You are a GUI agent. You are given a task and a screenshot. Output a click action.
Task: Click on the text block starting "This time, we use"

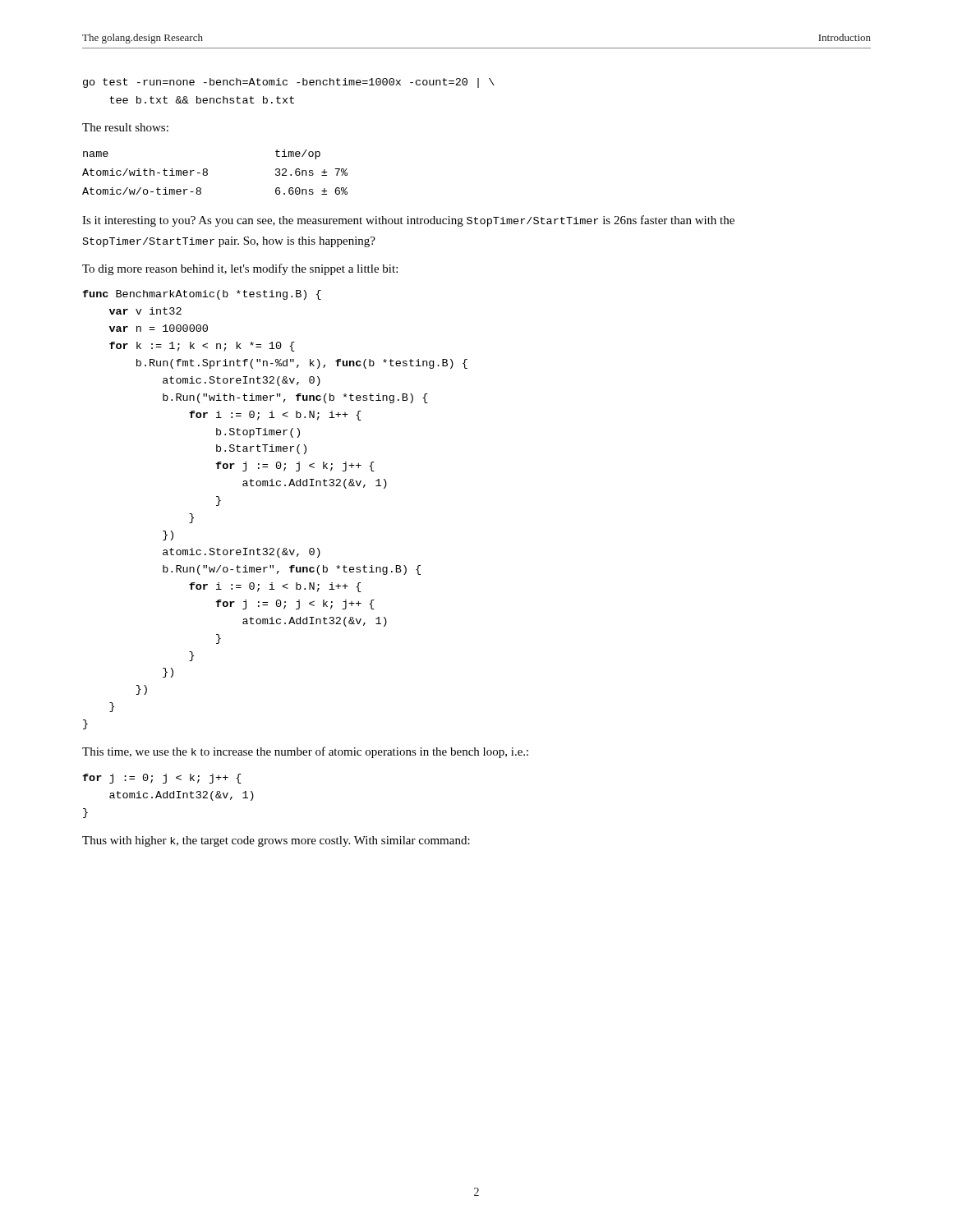(306, 752)
